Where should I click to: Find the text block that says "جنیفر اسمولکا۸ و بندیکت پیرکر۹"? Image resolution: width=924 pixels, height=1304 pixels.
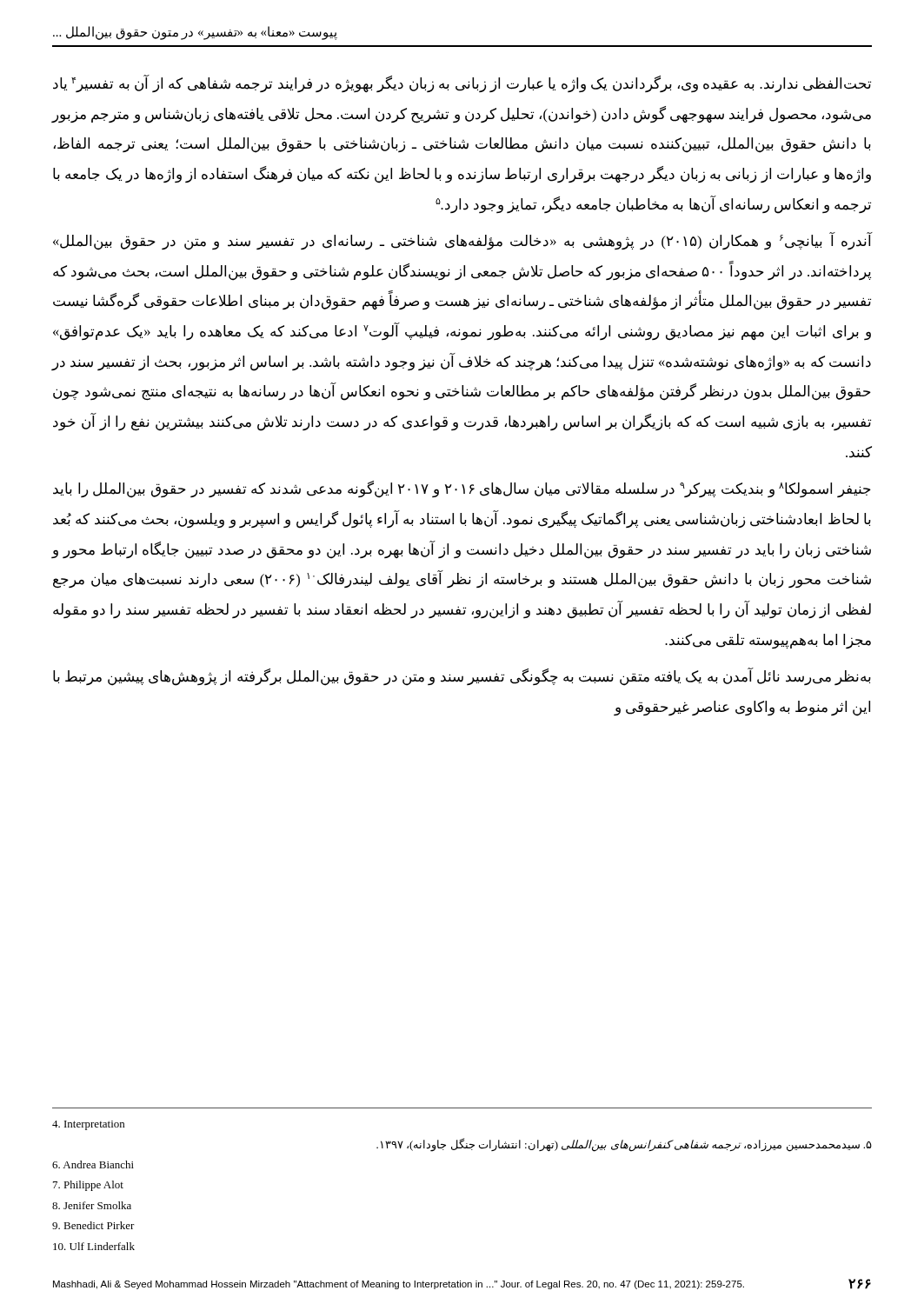pyautogui.click(x=462, y=565)
